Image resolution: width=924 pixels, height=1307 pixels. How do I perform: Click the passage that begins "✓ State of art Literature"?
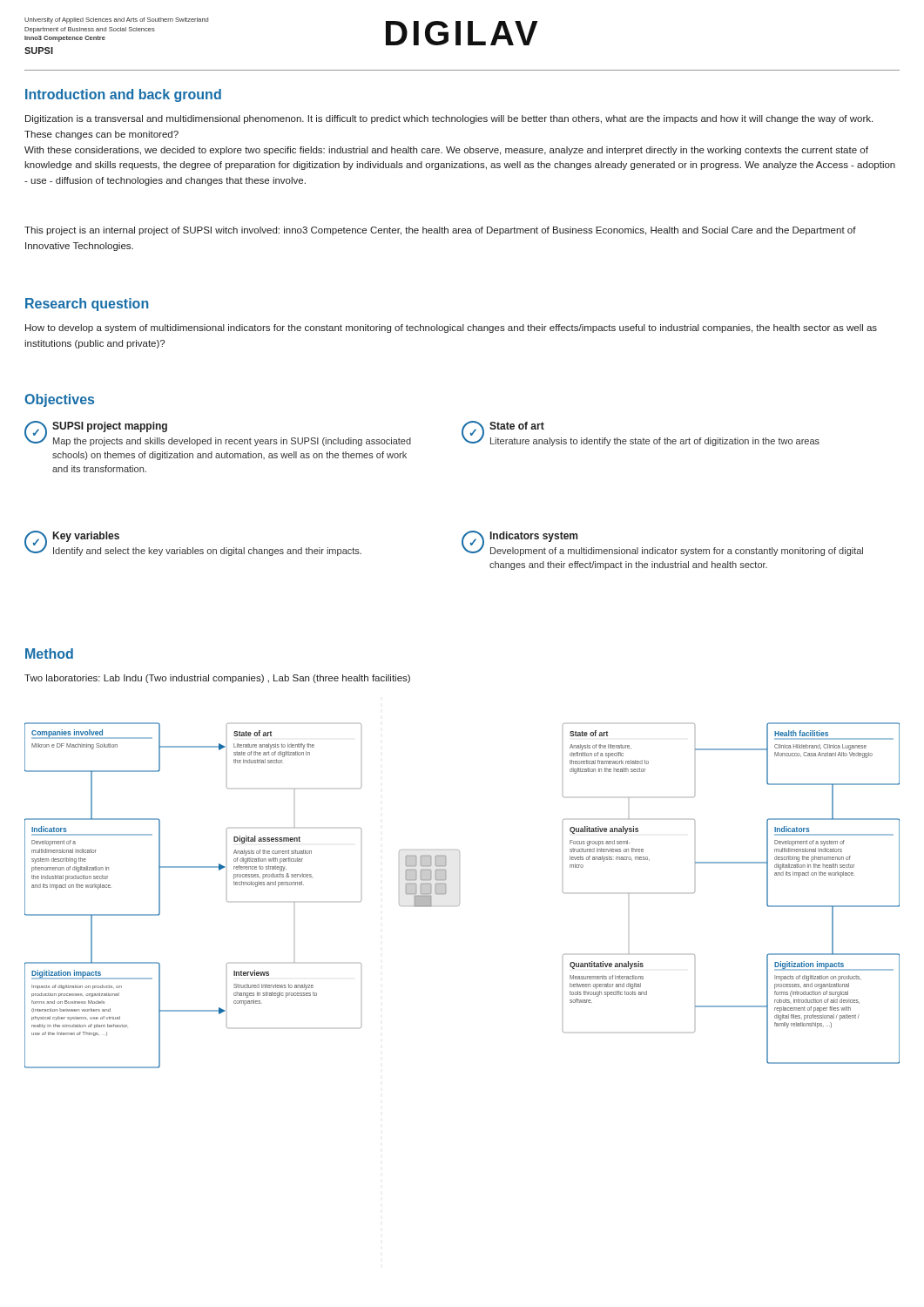pos(681,434)
